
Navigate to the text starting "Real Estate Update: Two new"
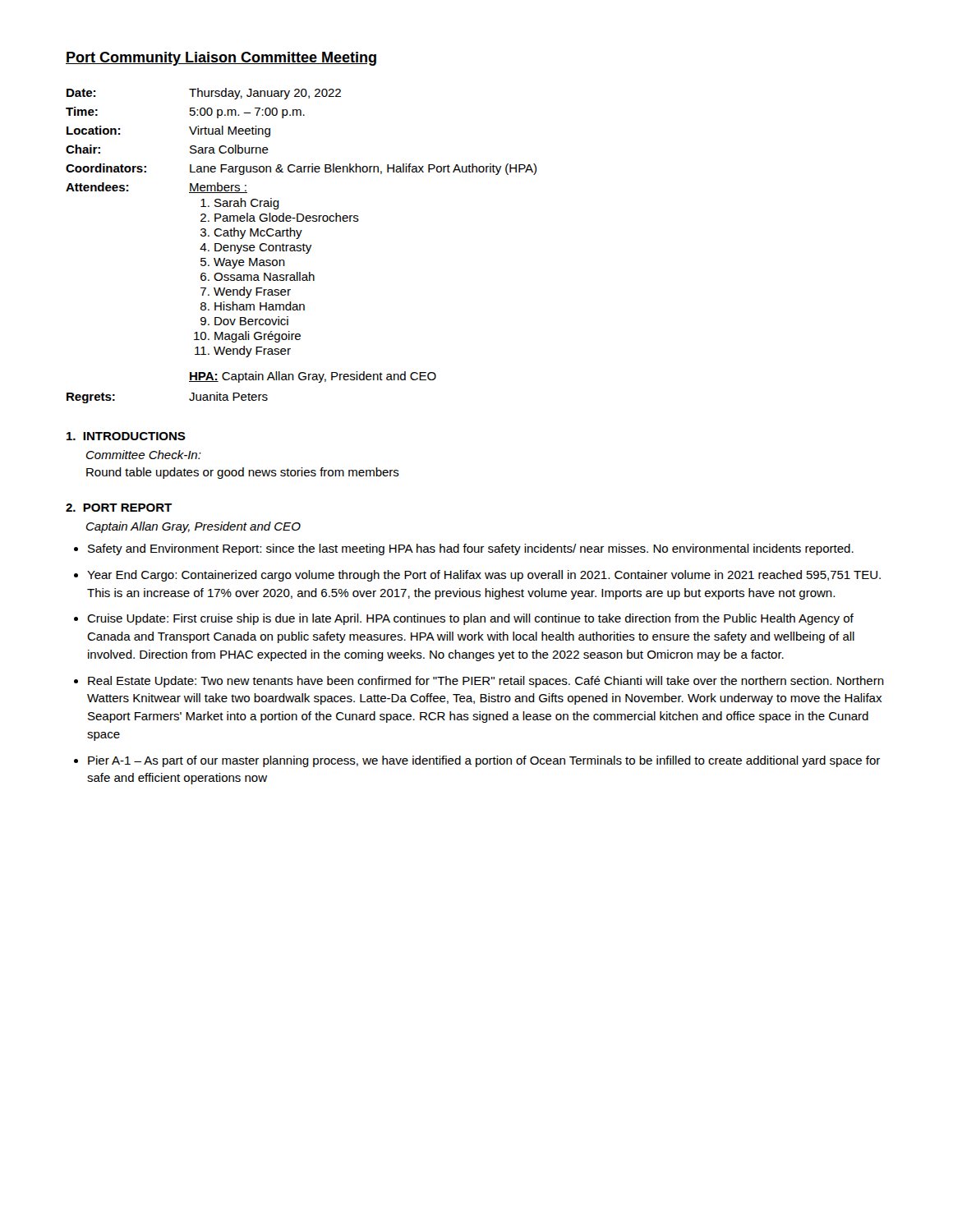[x=486, y=707]
